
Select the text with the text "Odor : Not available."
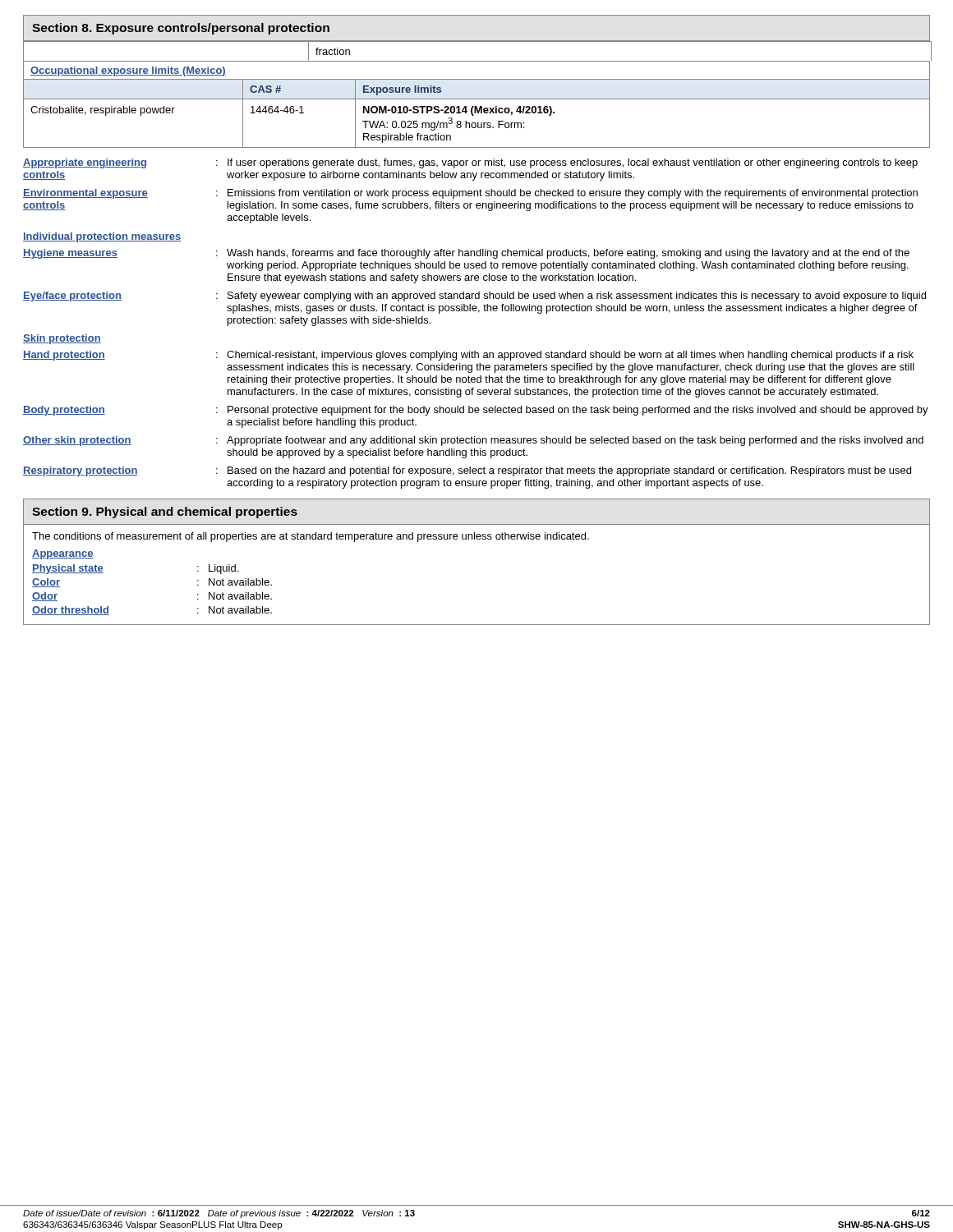[x=45, y=597]
